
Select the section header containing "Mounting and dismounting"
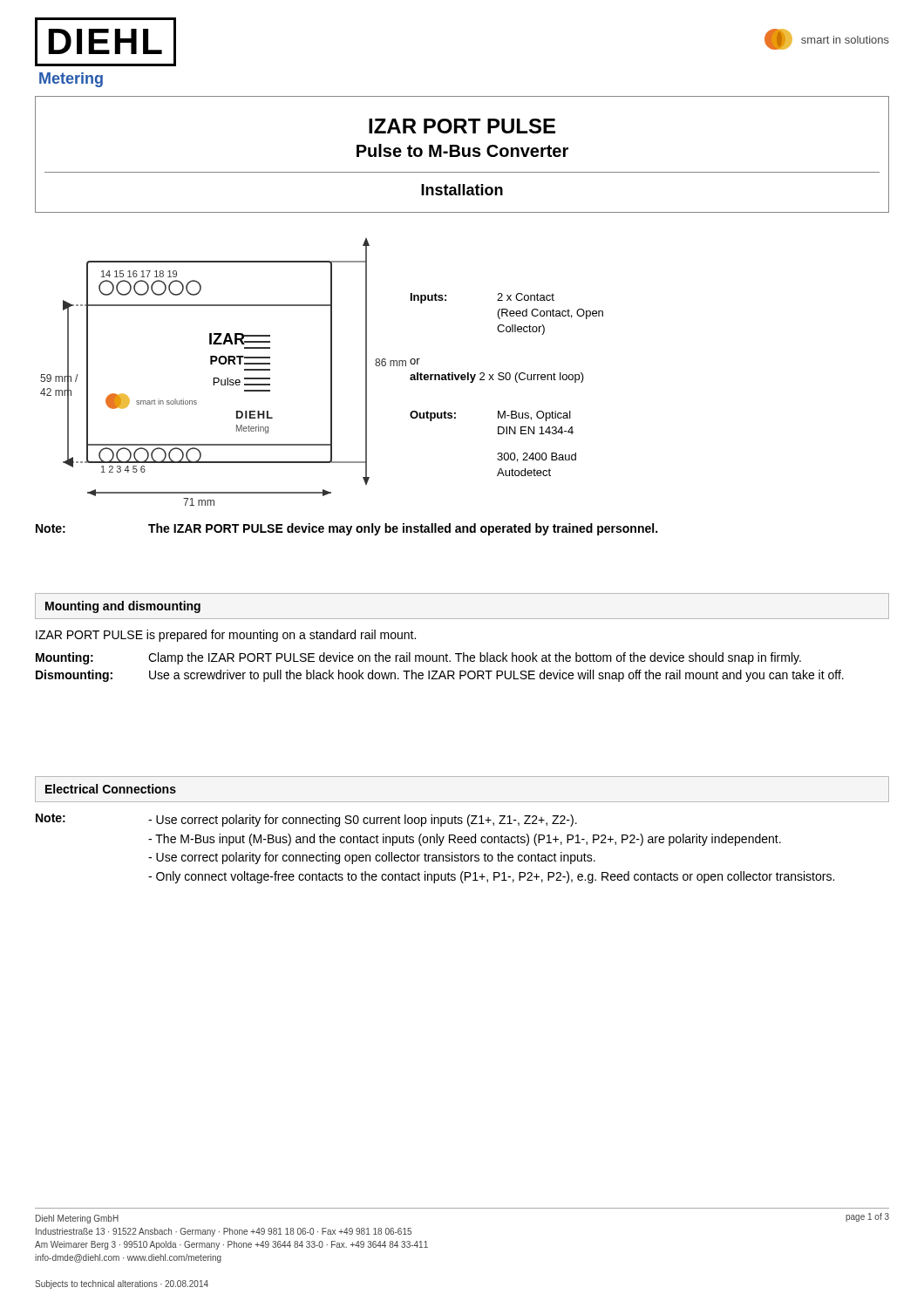click(123, 606)
